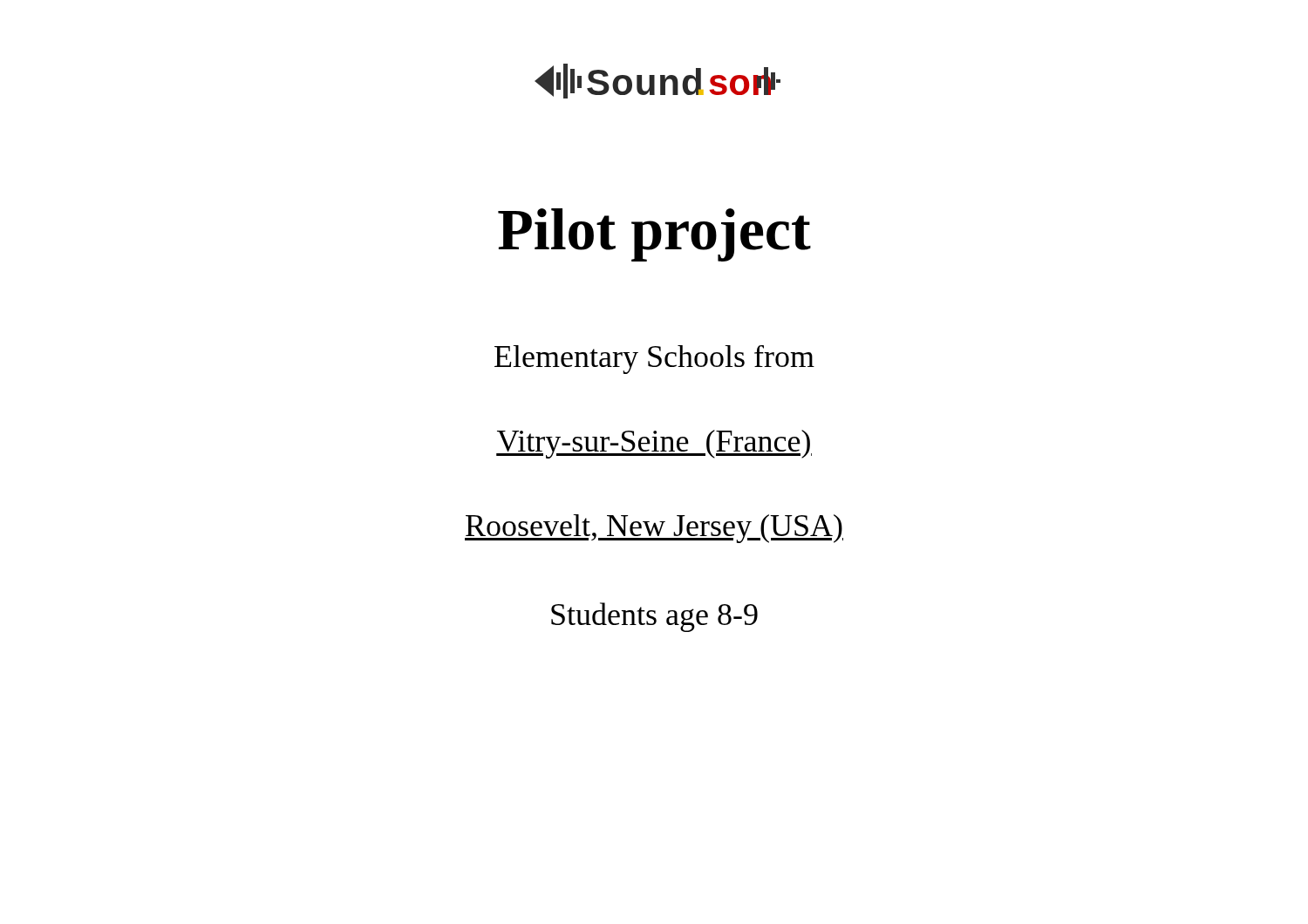Viewport: 1308px width, 924px height.
Task: Click on the text that says "Students age 8-9"
Action: click(654, 615)
